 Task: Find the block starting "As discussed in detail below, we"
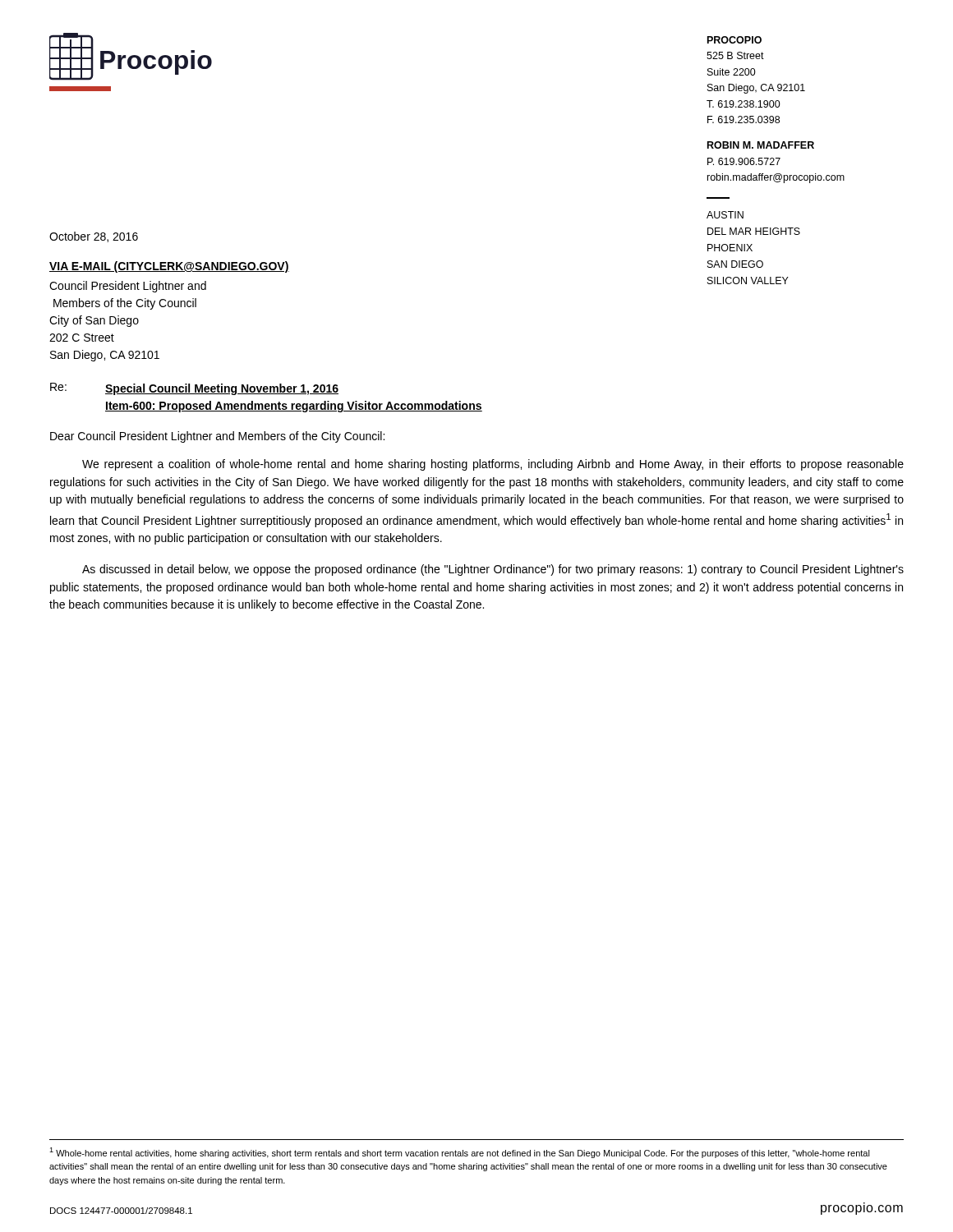[x=476, y=587]
